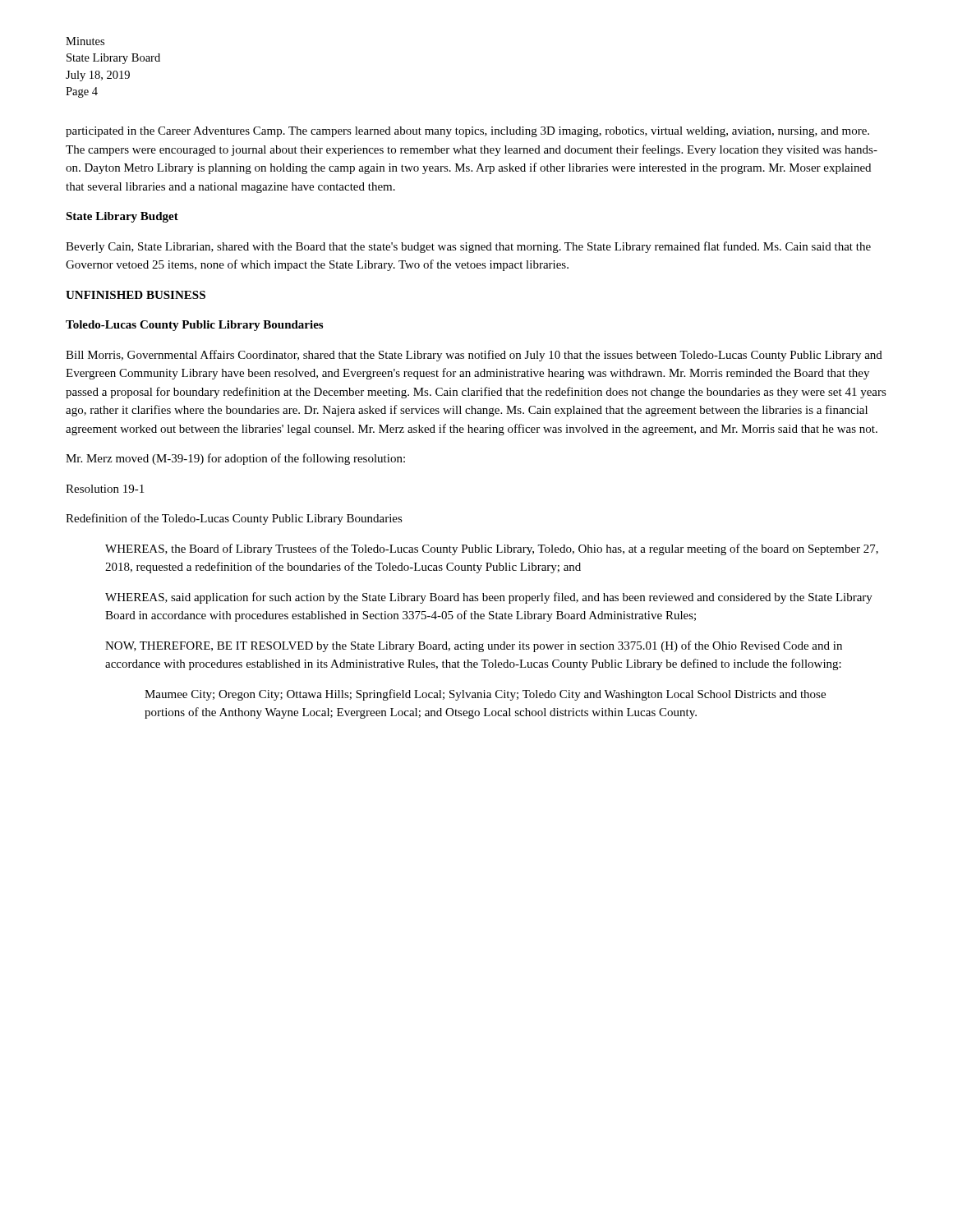Click on the passage starting "participated in the Career Adventures Camp. The campers"
This screenshot has width=953, height=1232.
[476, 159]
